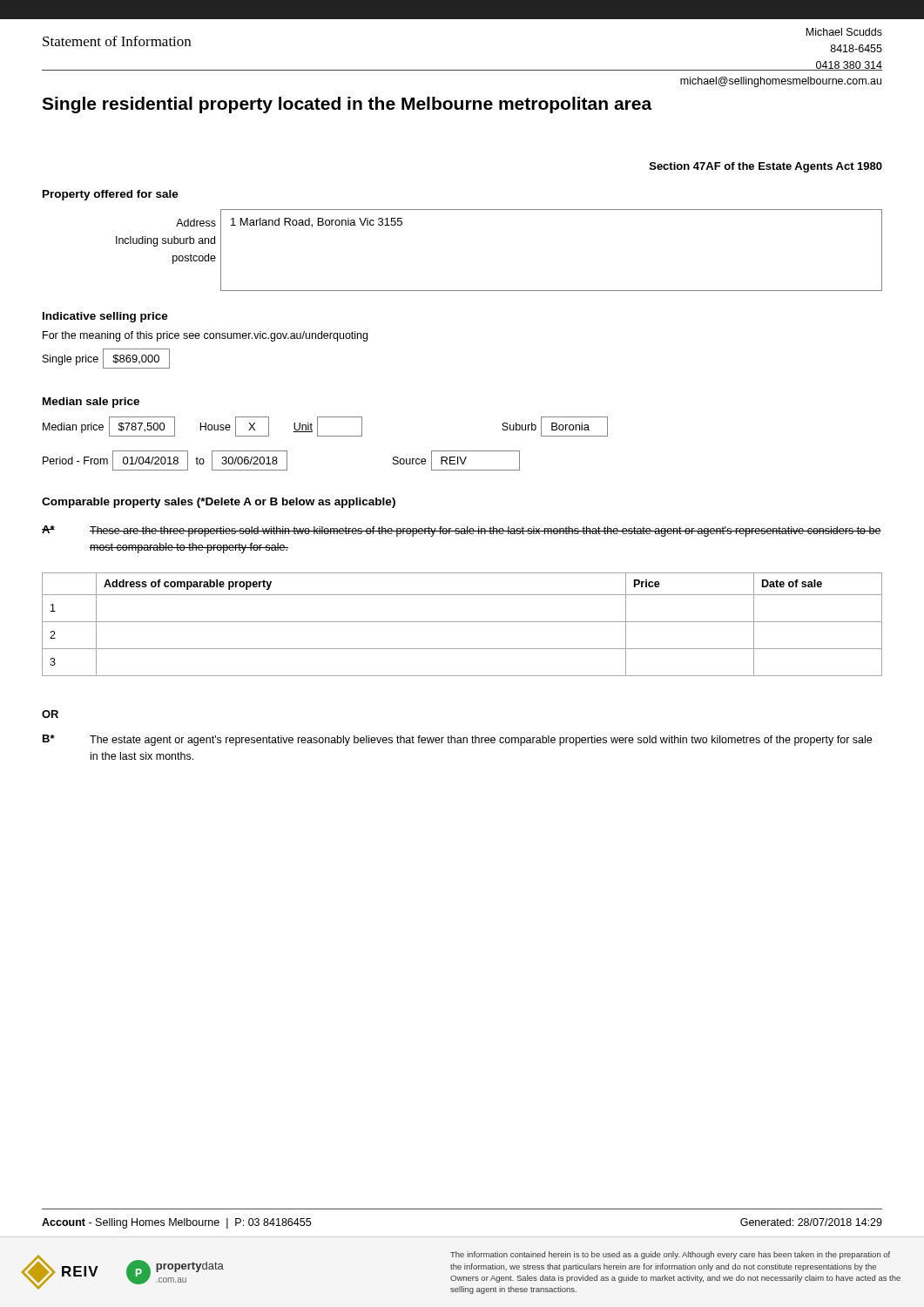Where does it say "Statement of Information"?

point(117,41)
